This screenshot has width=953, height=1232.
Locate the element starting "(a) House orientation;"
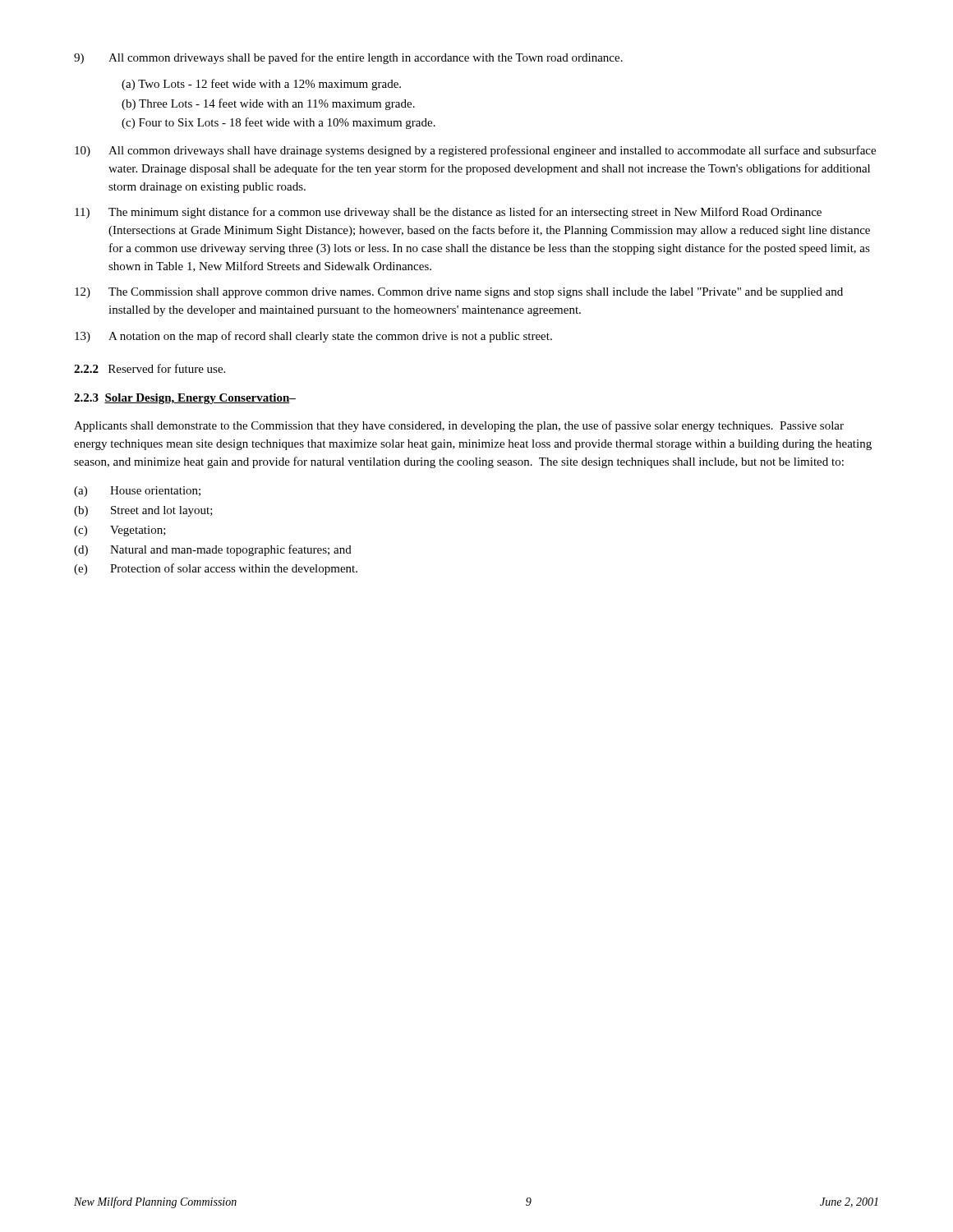tap(137, 492)
